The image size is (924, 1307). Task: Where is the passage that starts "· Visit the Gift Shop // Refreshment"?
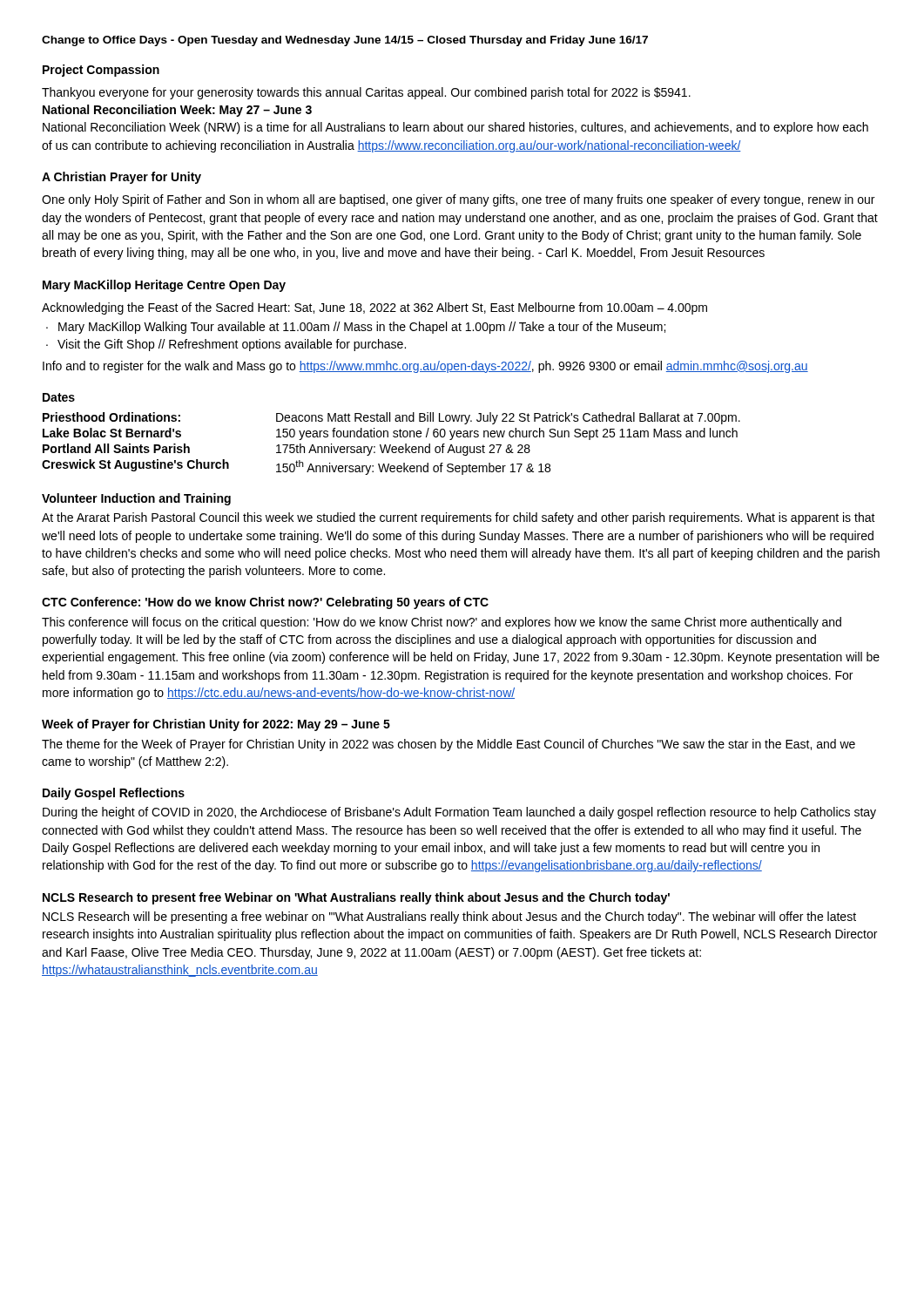[x=226, y=345]
